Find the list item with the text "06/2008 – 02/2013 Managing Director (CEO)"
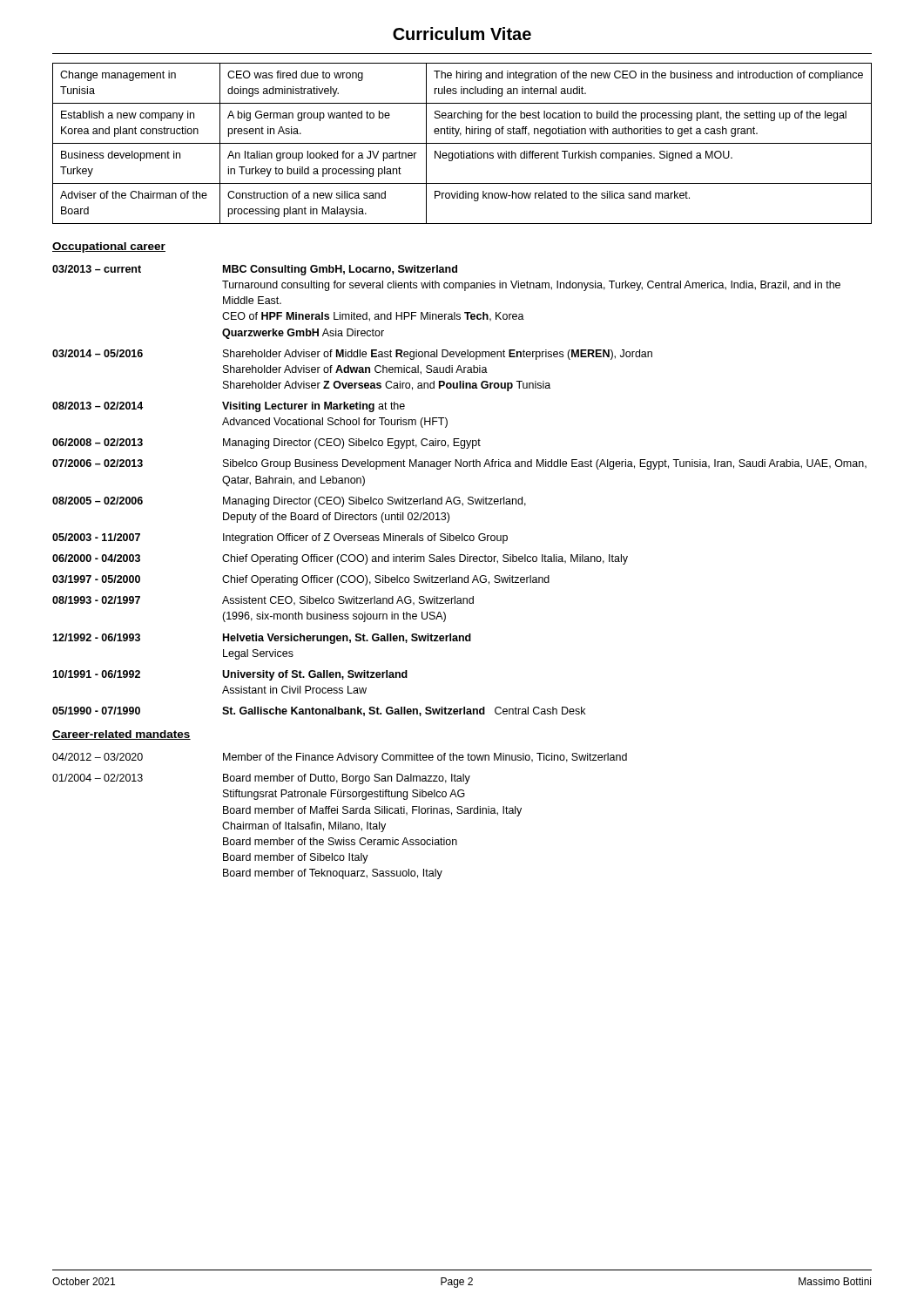 click(x=462, y=443)
